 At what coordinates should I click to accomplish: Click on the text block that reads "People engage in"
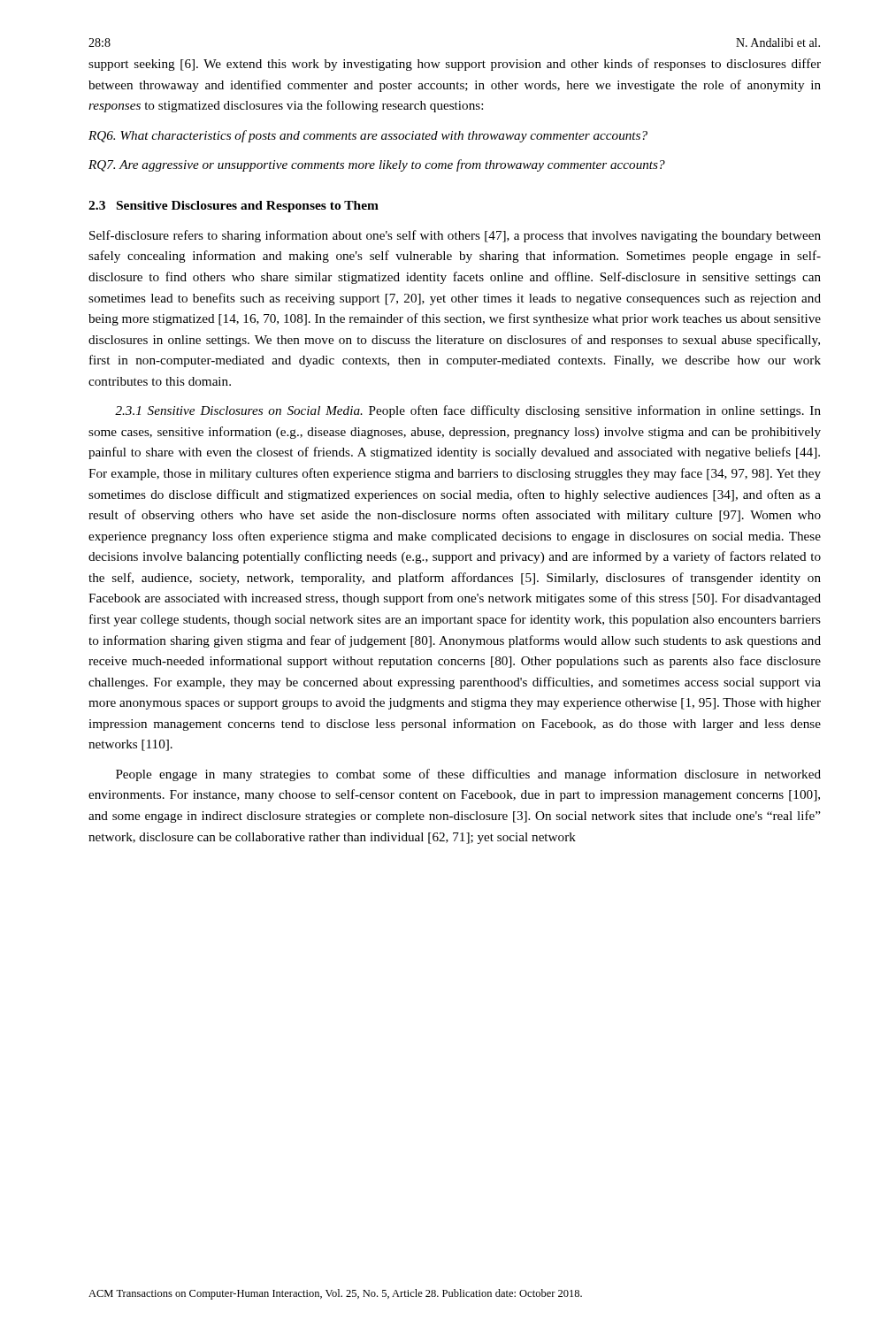click(455, 805)
